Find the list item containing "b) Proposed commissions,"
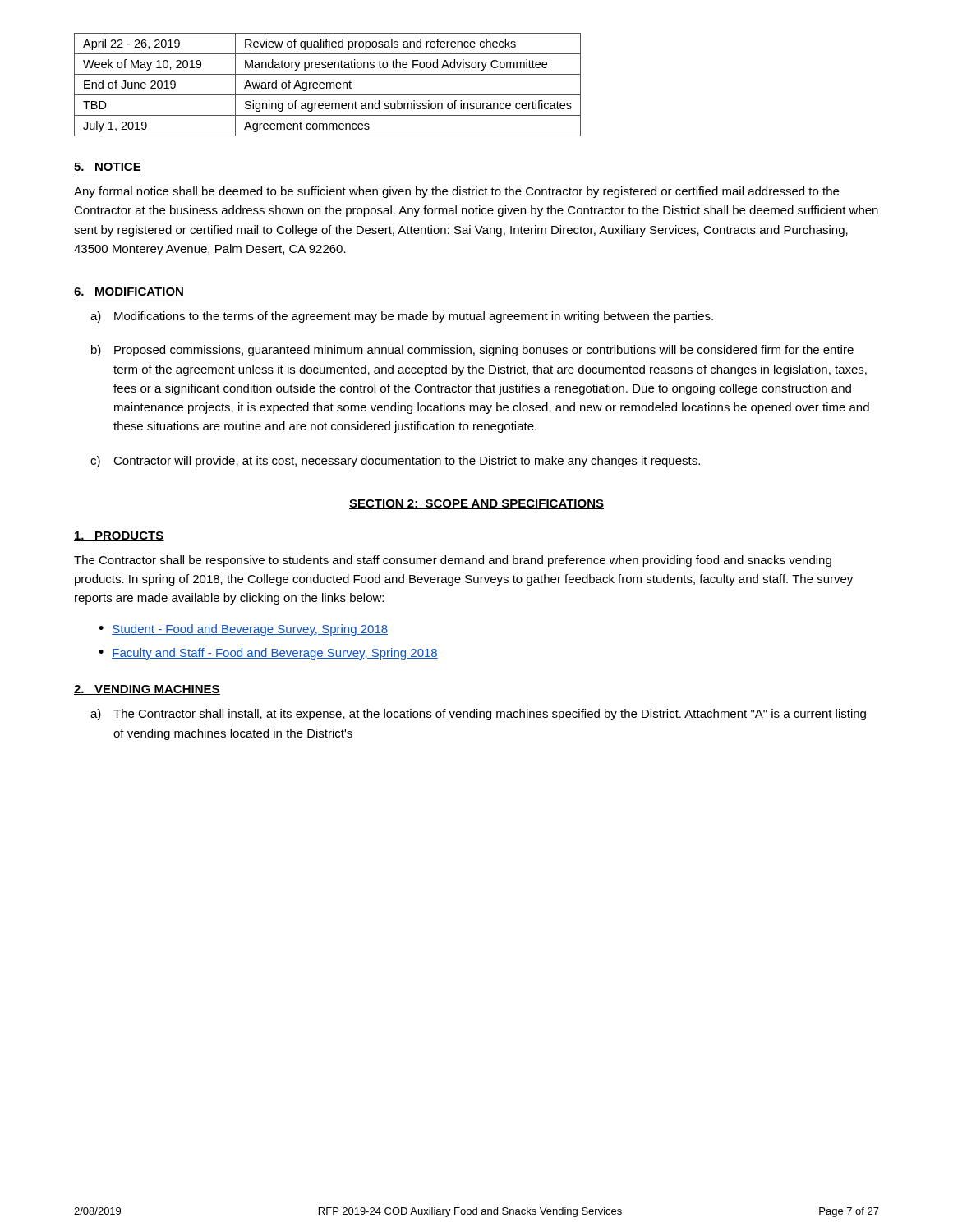This screenshot has height=1232, width=953. click(x=485, y=388)
